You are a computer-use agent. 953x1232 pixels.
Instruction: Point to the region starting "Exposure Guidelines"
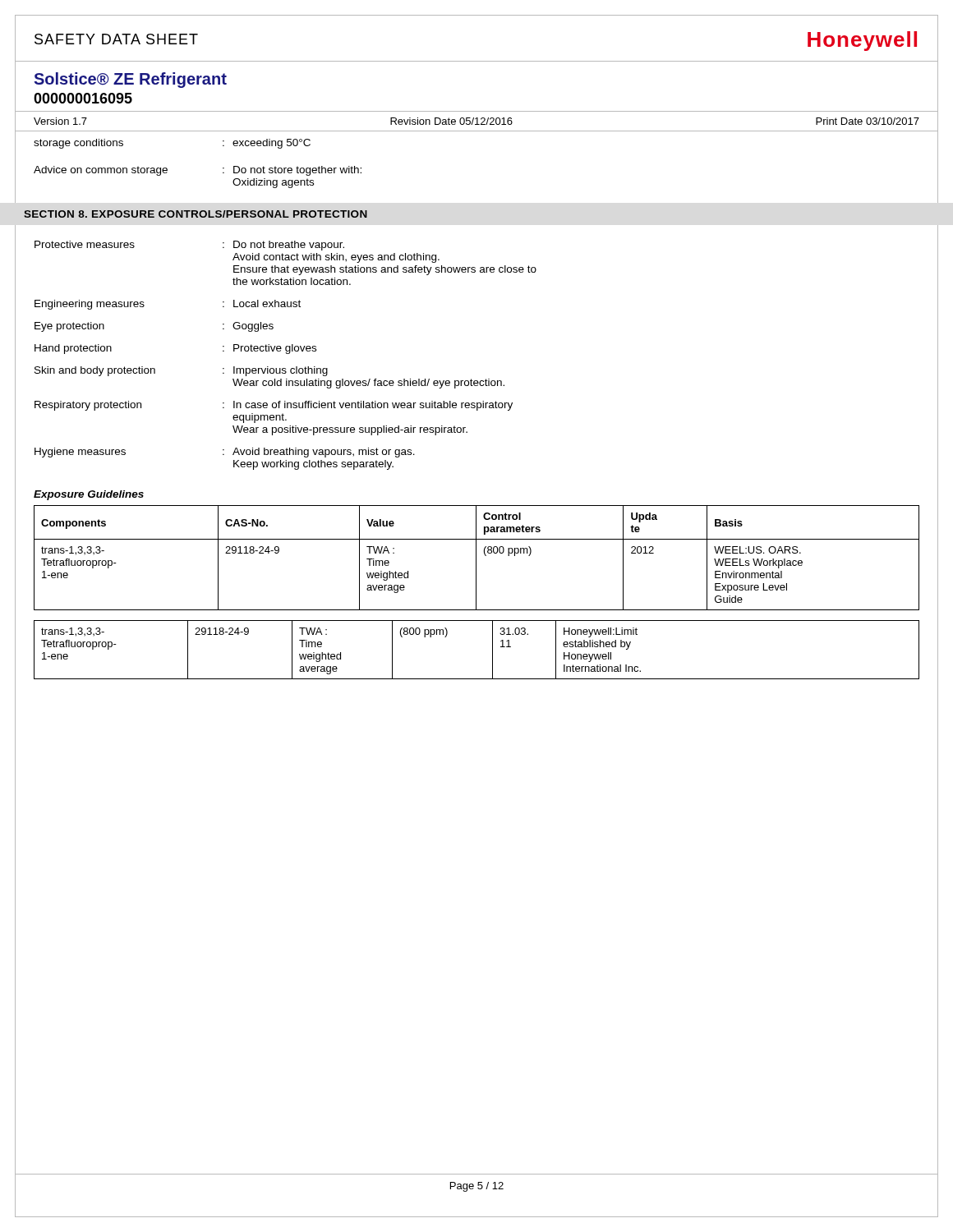(89, 494)
